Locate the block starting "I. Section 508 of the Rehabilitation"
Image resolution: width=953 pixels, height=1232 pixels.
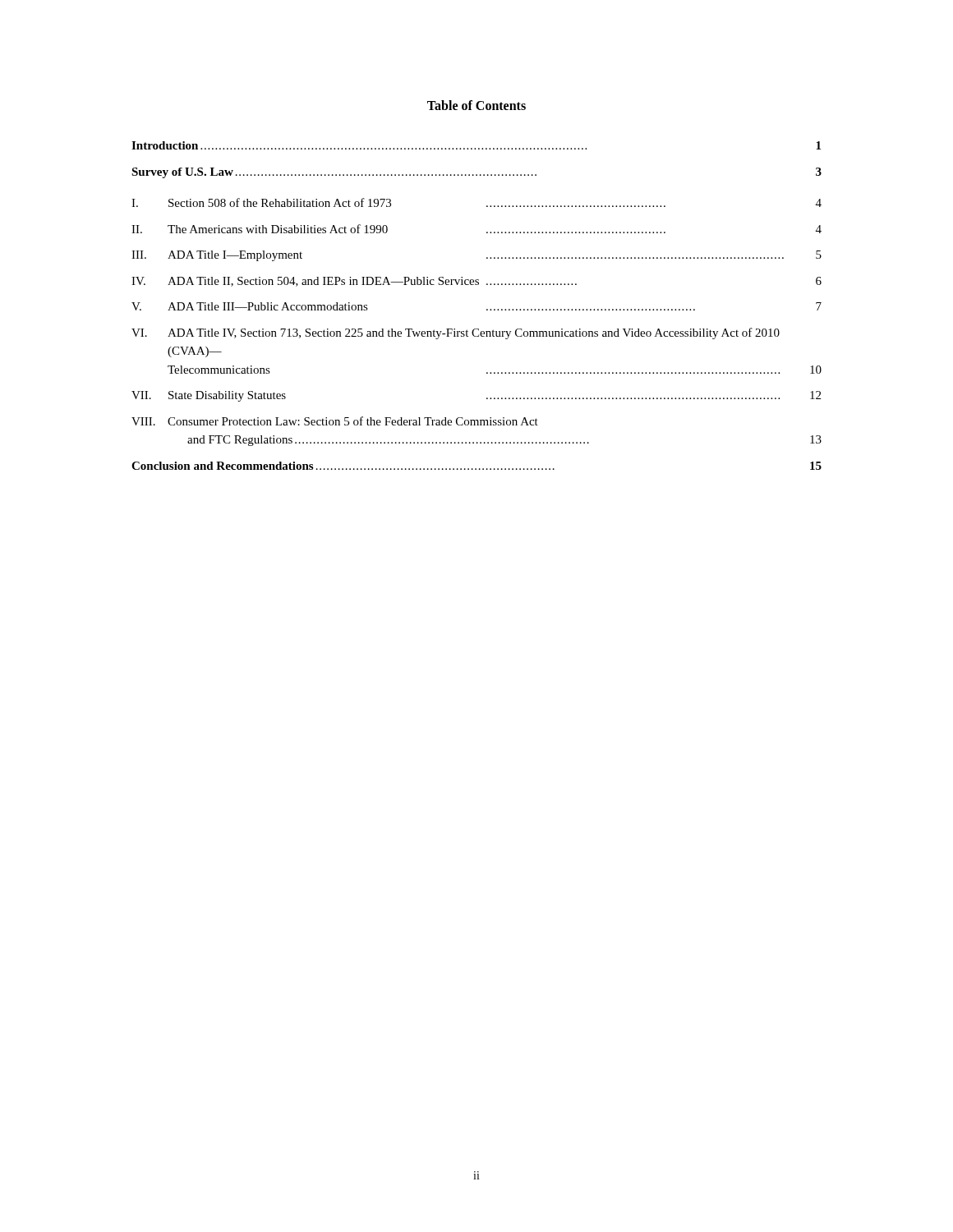click(476, 203)
